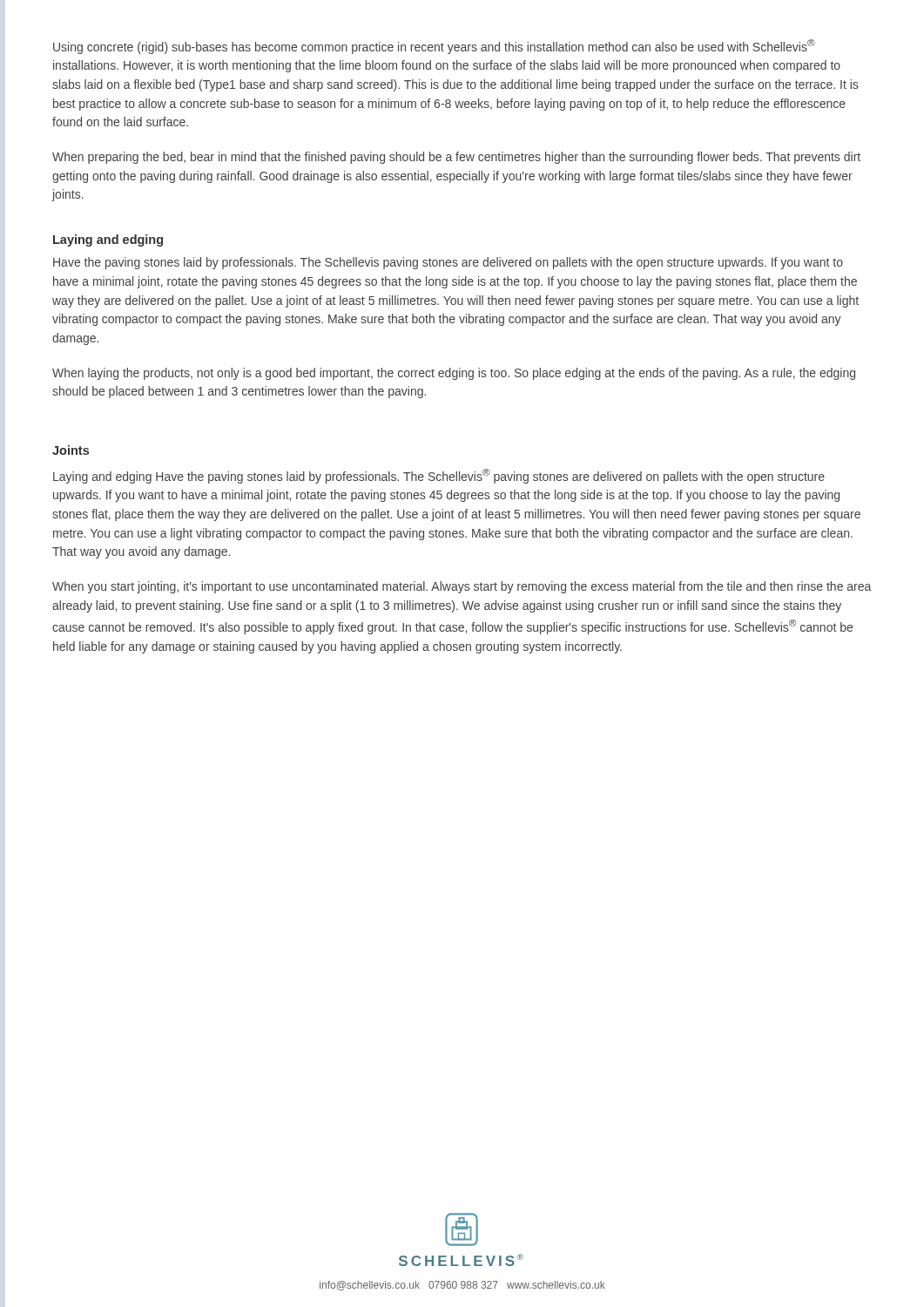Point to the block beginning "Laying and edging Have the"
The height and width of the screenshot is (1307, 924).
click(457, 512)
